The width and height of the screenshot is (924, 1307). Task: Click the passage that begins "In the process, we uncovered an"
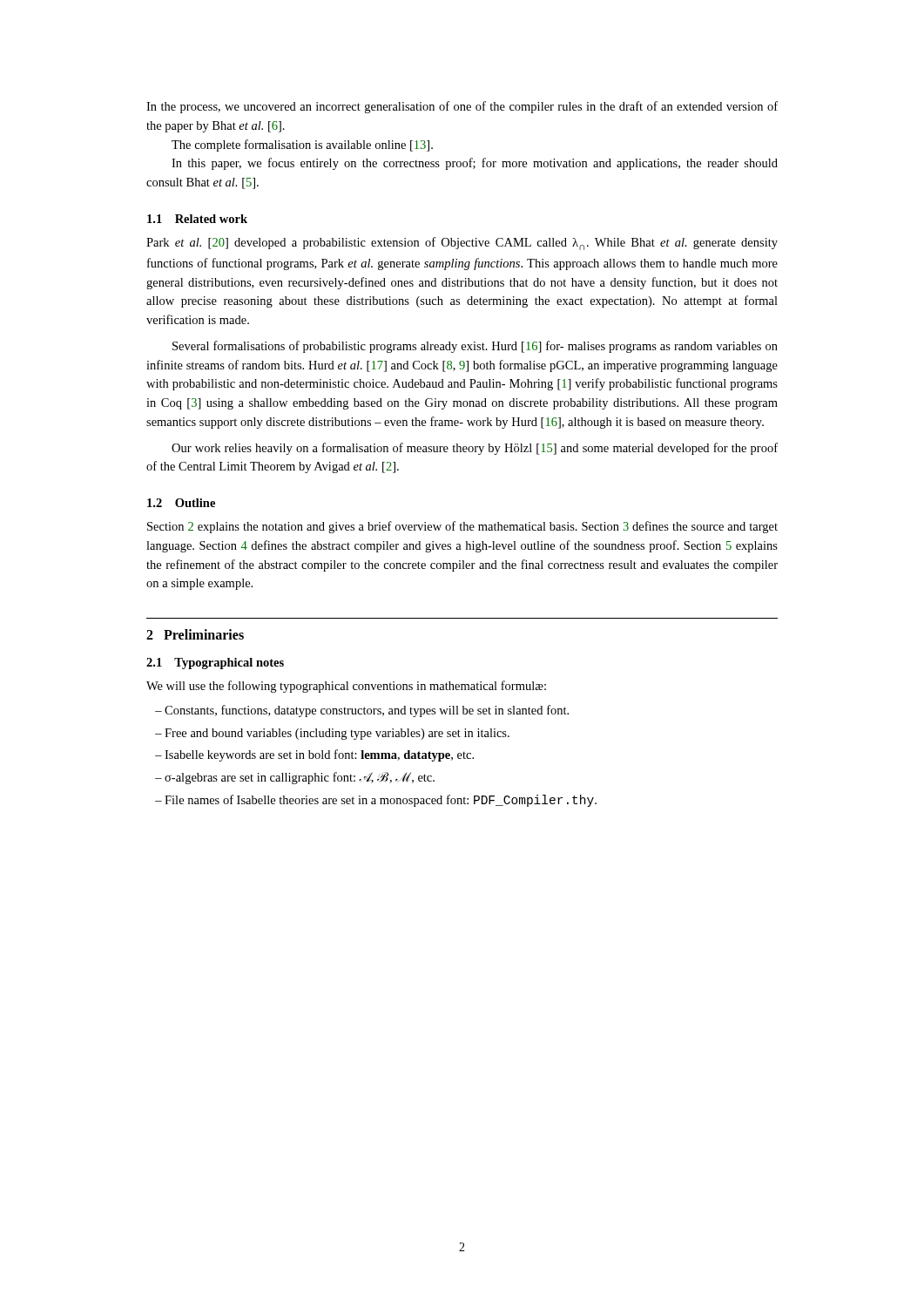tap(462, 107)
